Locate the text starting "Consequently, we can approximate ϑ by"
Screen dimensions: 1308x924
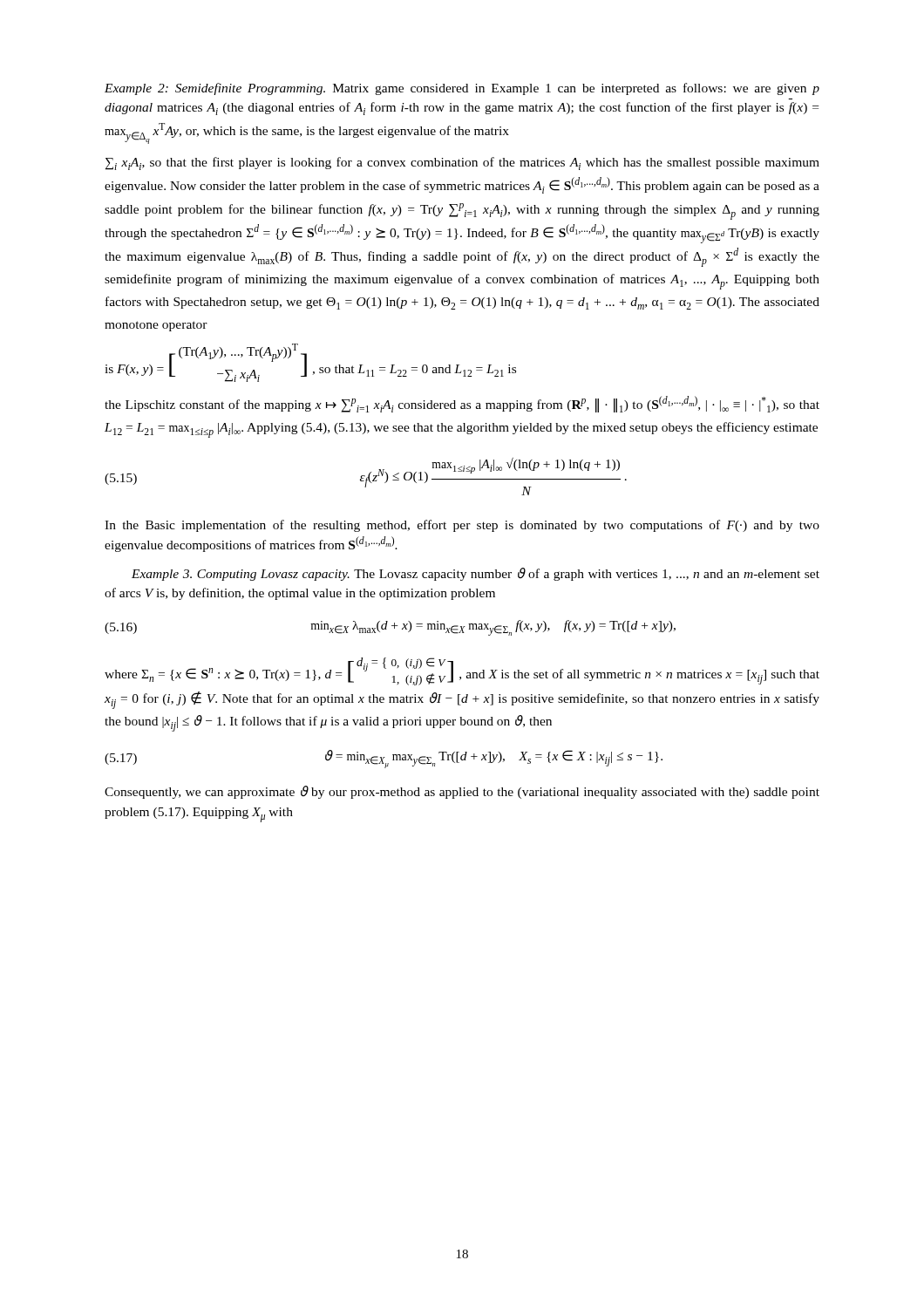462,804
